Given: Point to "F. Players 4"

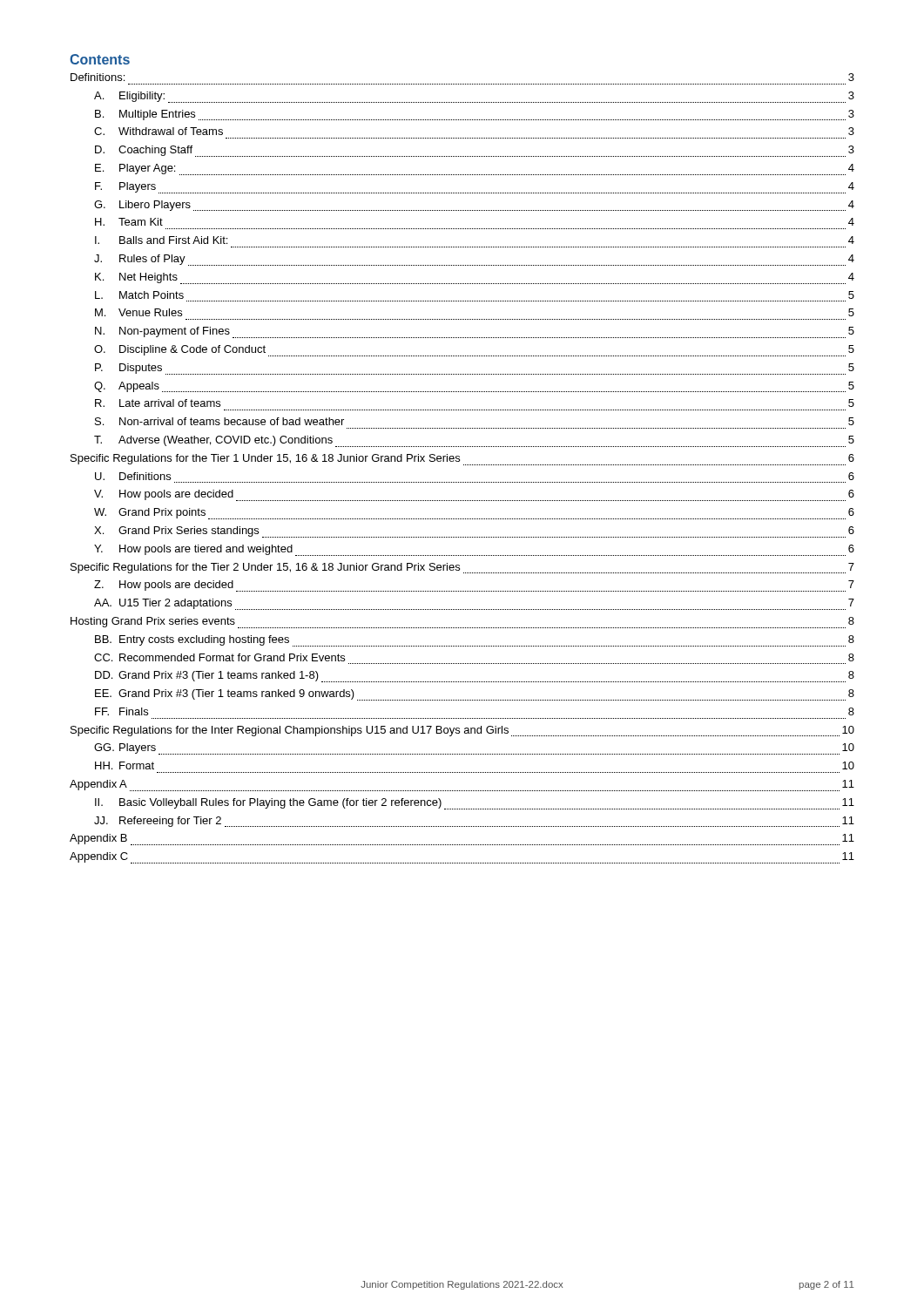Looking at the screenshot, I should click(x=474, y=187).
